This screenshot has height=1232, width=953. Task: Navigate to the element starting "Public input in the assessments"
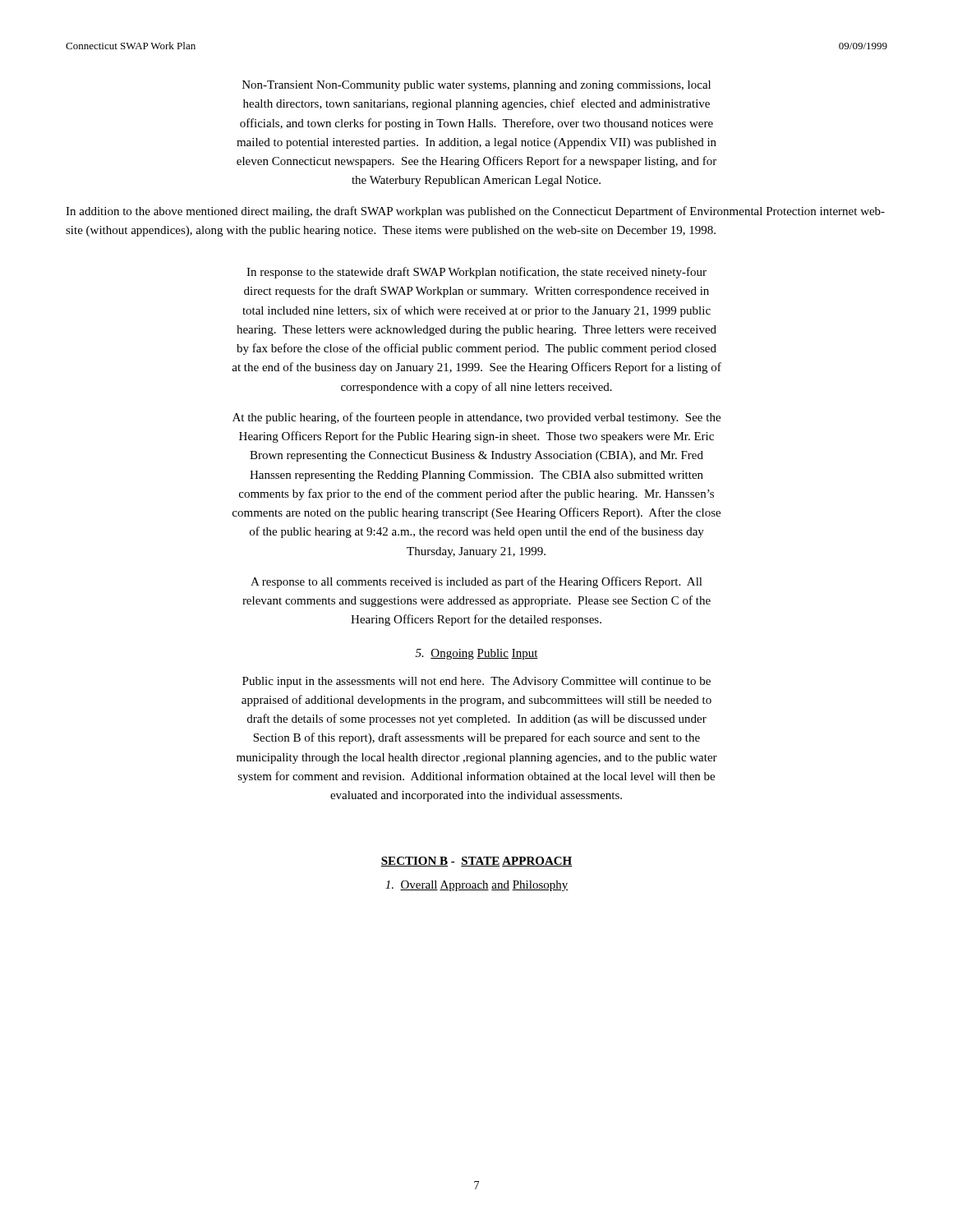[476, 738]
